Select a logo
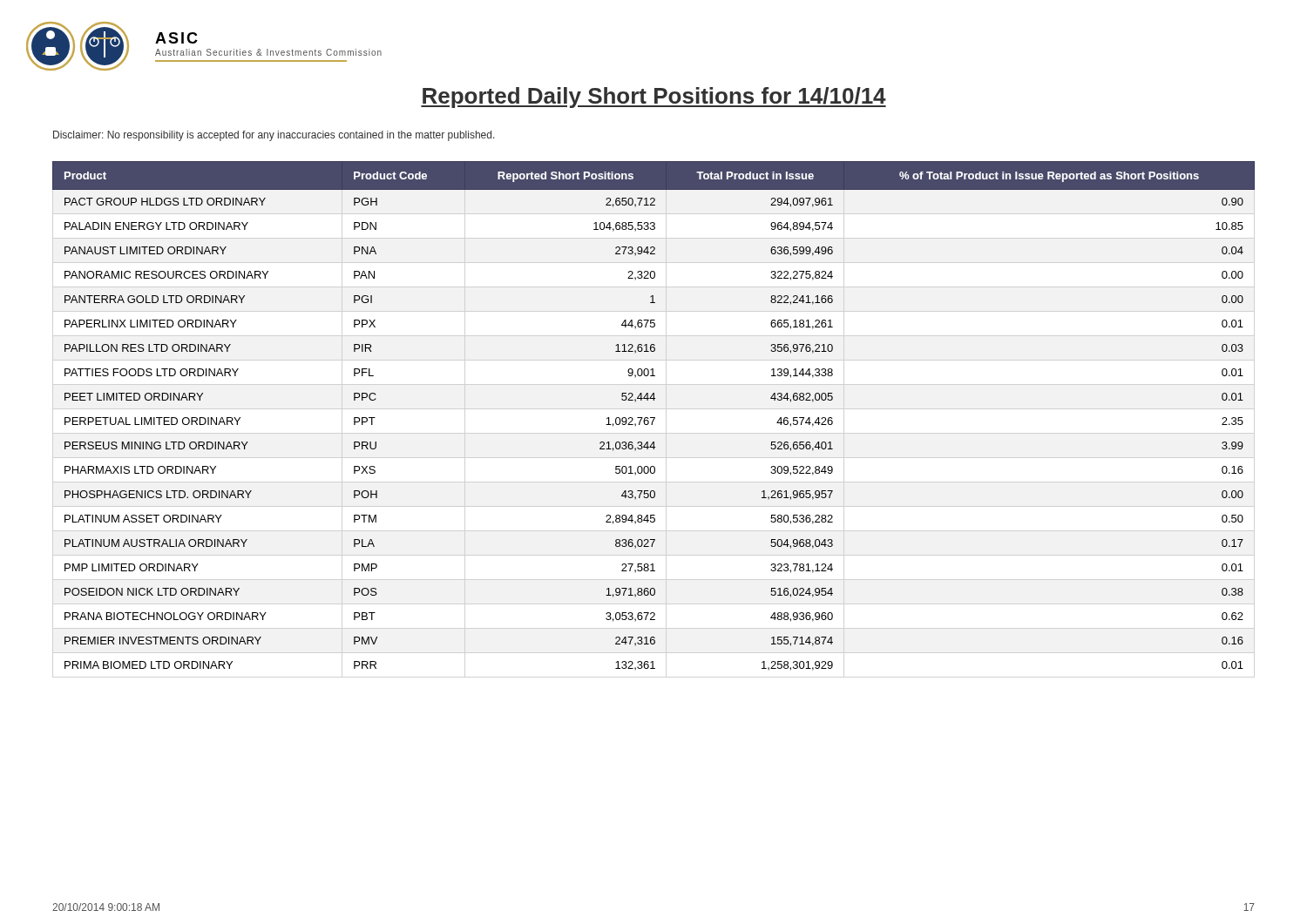The height and width of the screenshot is (924, 1307). tap(204, 46)
